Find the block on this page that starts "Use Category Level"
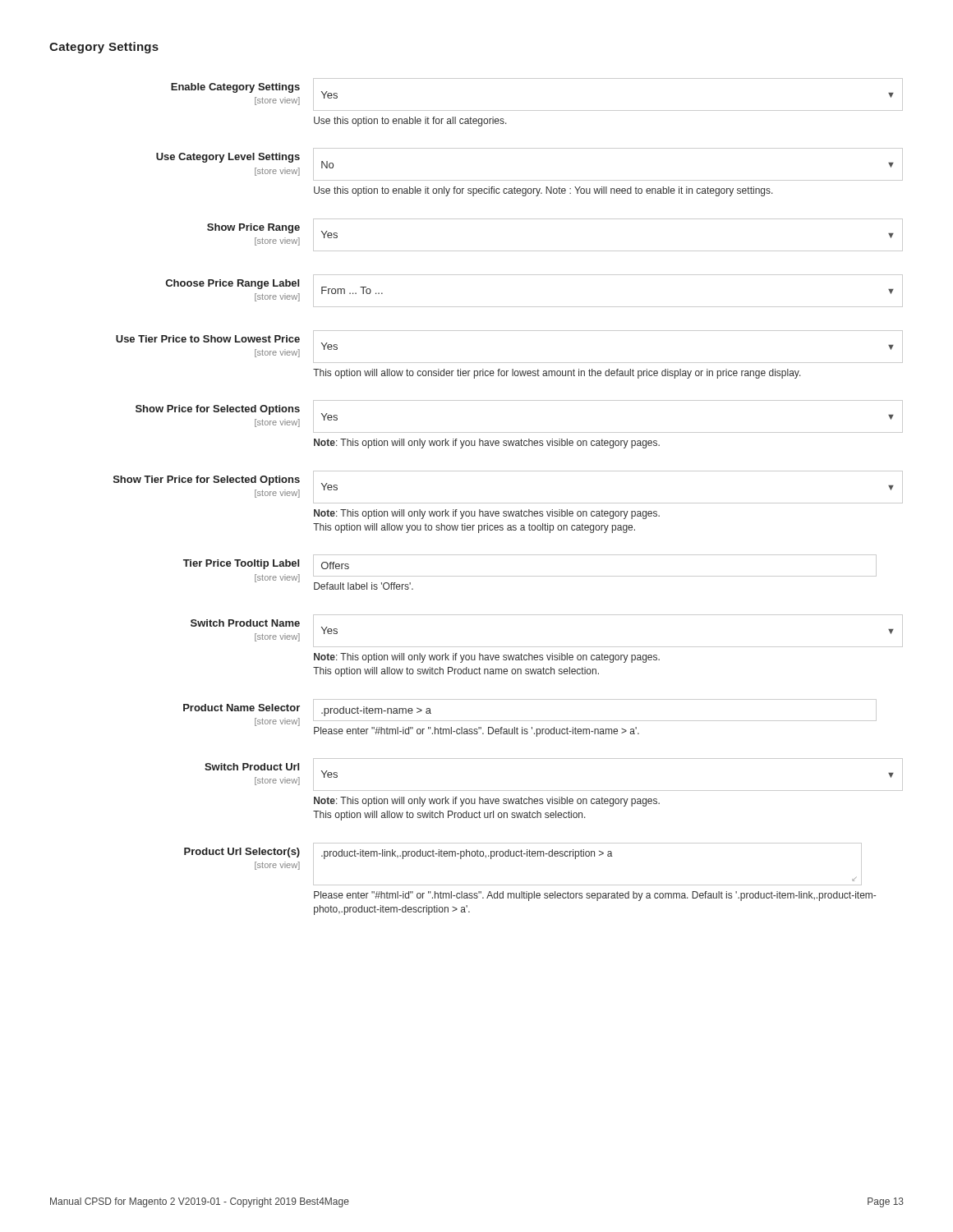The height and width of the screenshot is (1232, 953). [x=476, y=175]
